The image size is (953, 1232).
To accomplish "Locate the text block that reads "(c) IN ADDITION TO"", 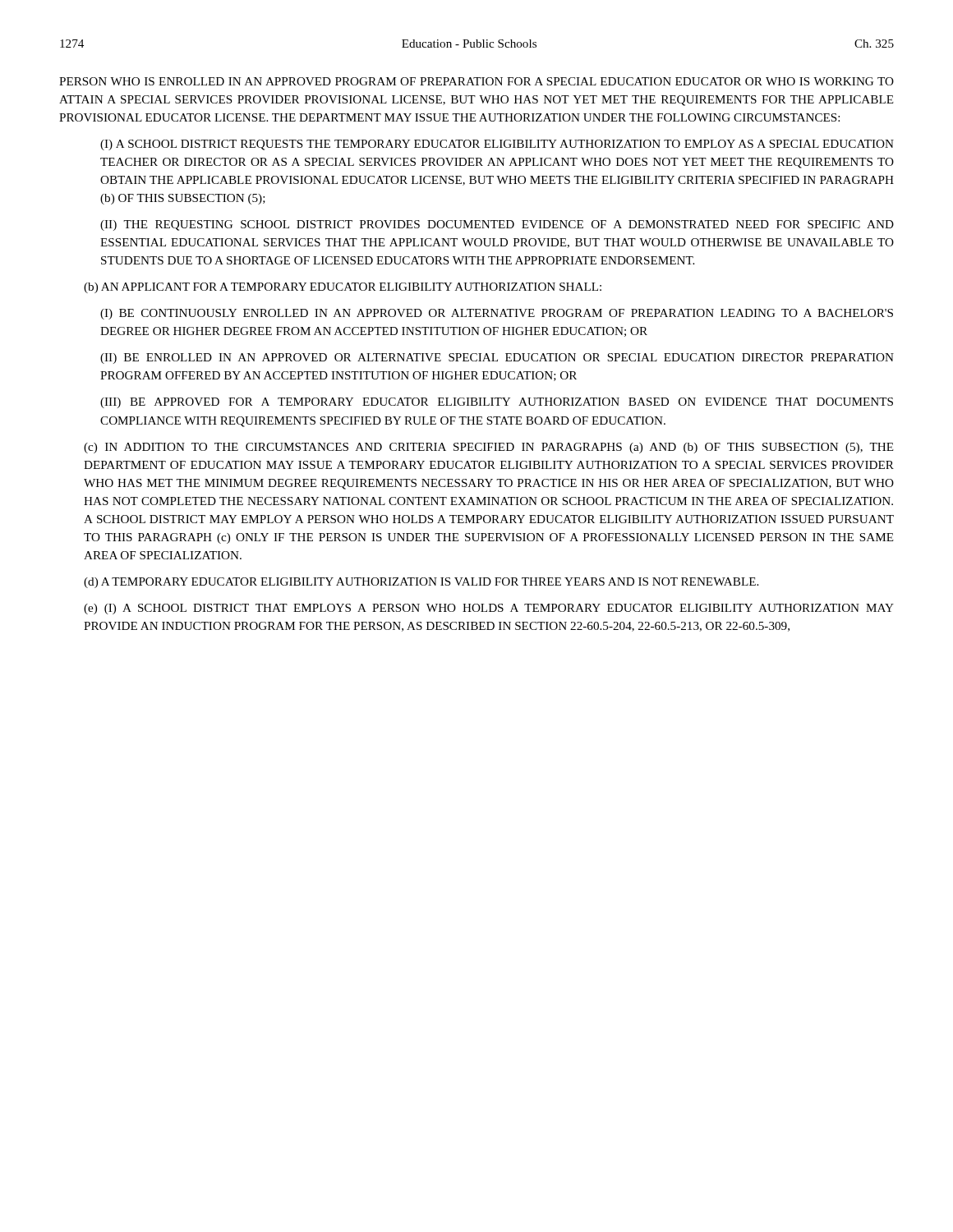I will [489, 501].
